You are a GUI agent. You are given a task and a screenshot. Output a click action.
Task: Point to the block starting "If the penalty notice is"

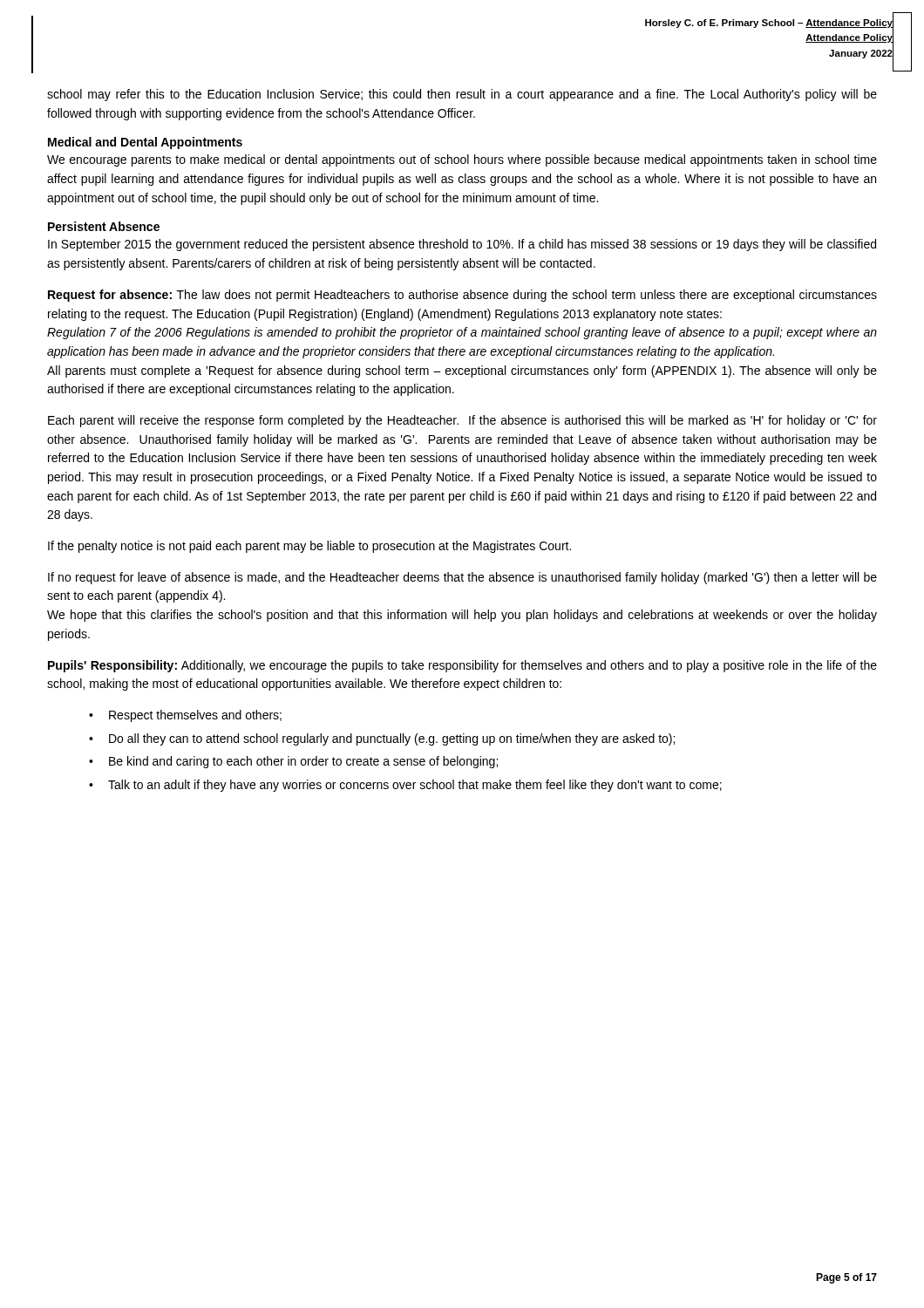(310, 546)
